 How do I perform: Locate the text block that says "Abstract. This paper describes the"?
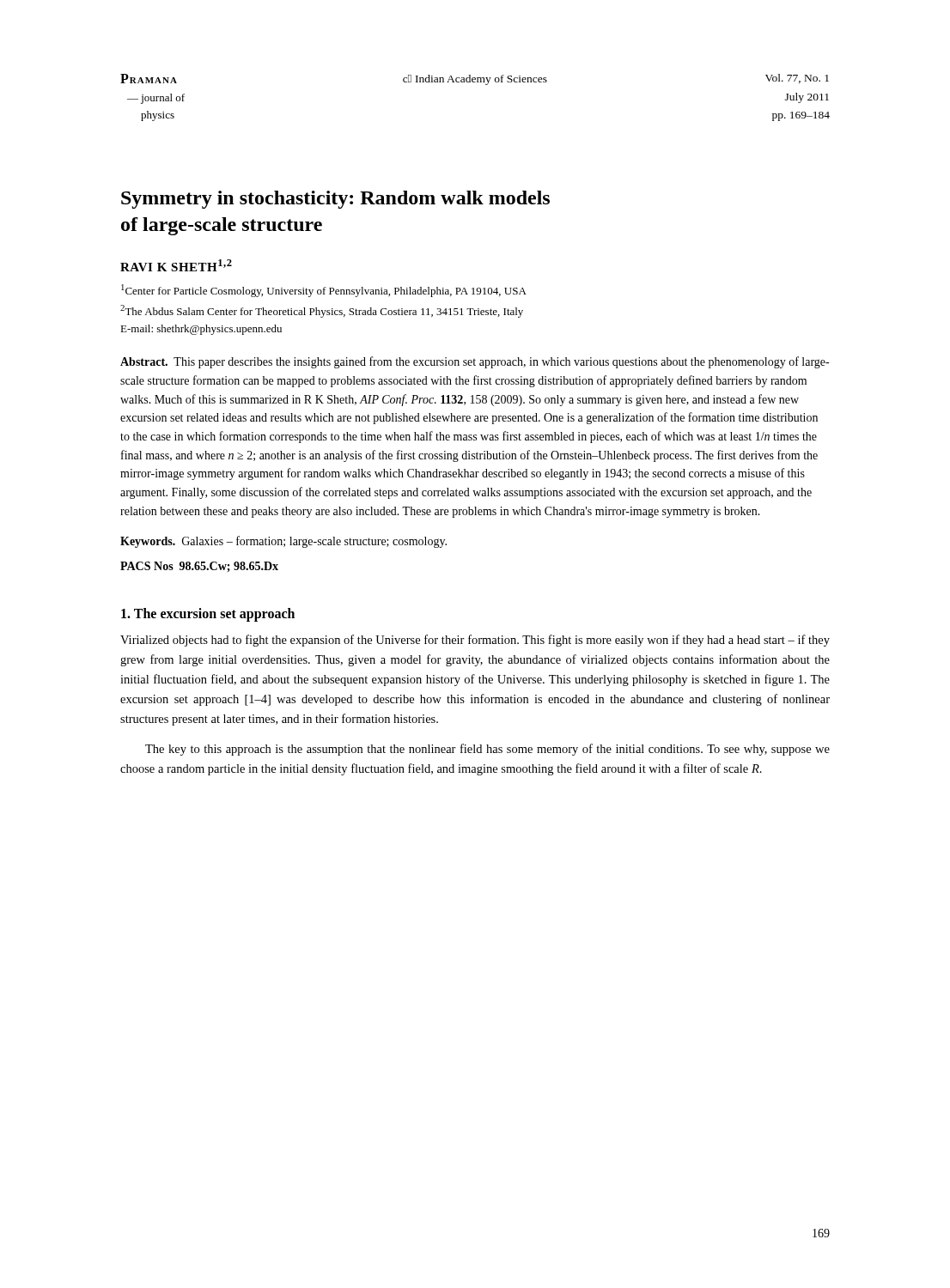pos(475,437)
